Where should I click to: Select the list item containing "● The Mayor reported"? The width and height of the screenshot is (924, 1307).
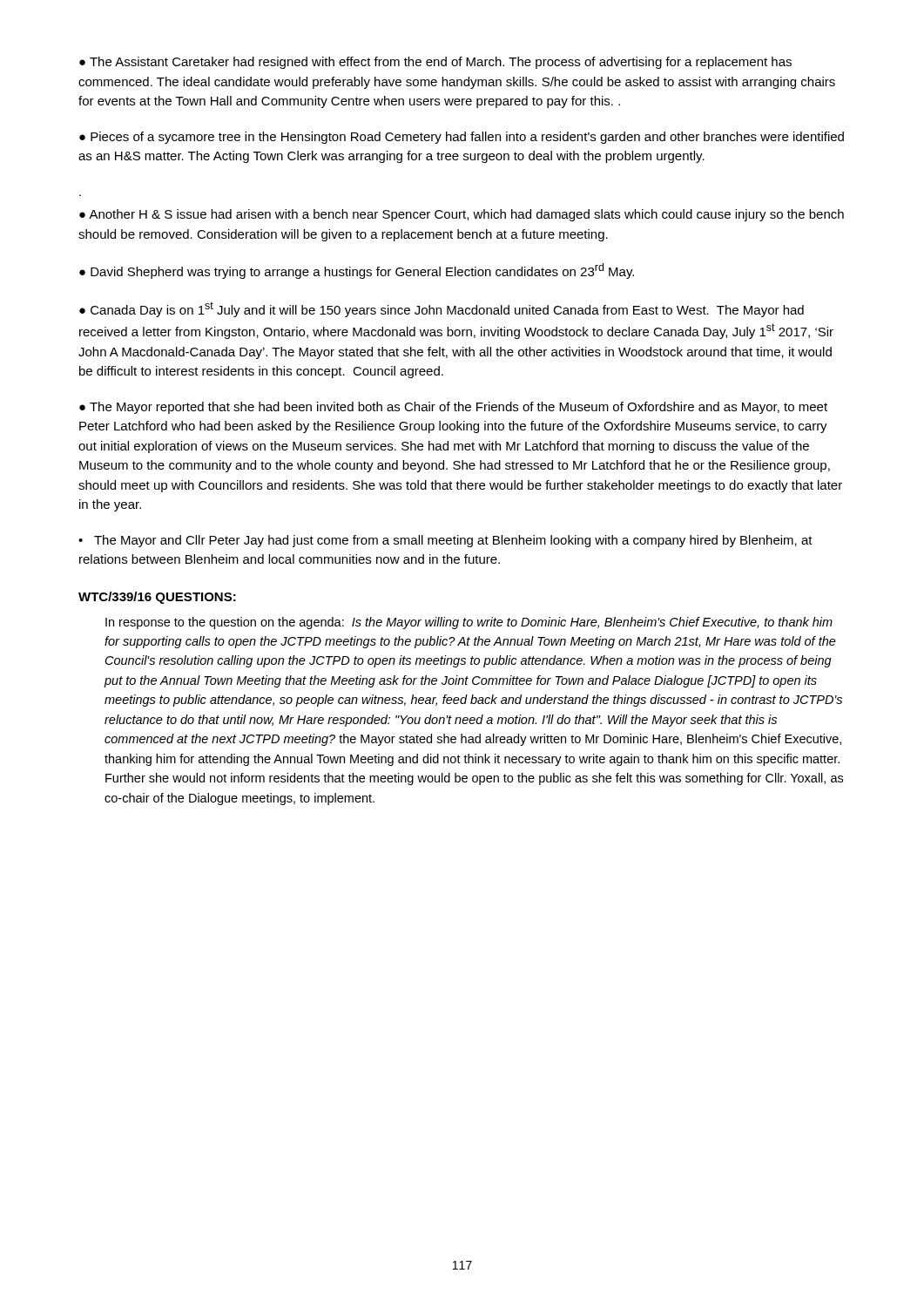click(460, 455)
